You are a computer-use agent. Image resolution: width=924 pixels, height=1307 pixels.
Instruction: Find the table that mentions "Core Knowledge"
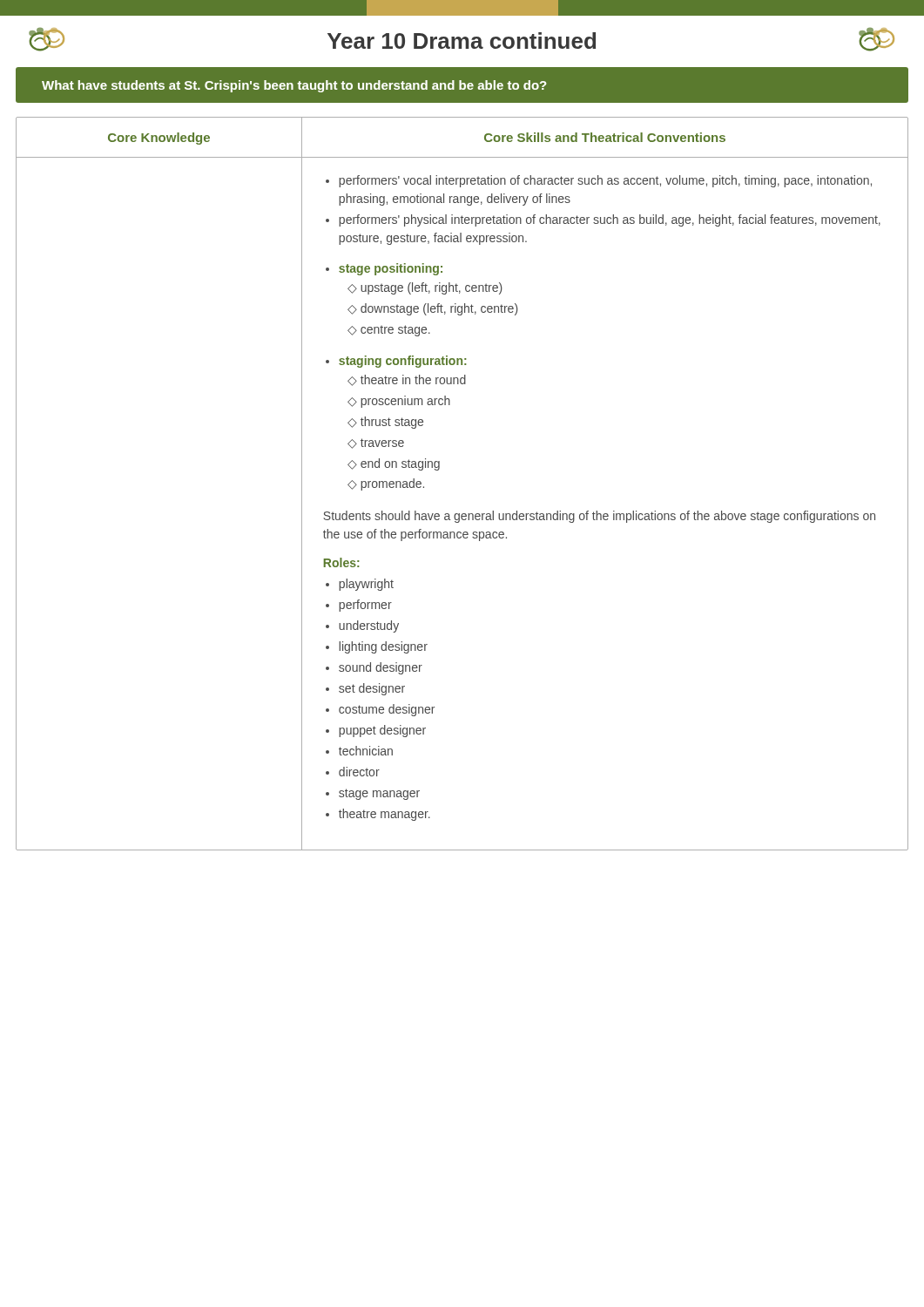pyautogui.click(x=462, y=484)
